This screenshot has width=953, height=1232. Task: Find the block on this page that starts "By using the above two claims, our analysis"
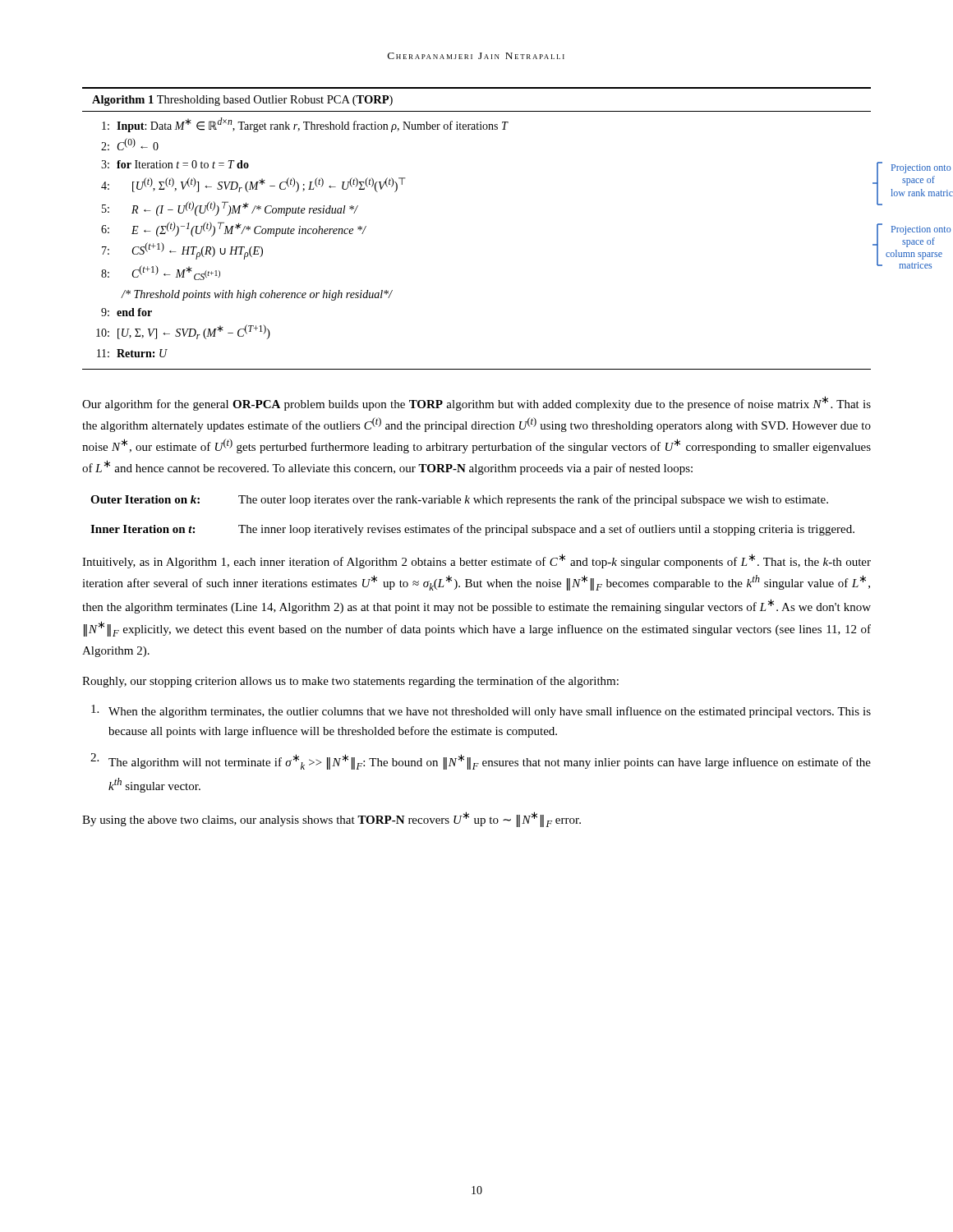332,819
